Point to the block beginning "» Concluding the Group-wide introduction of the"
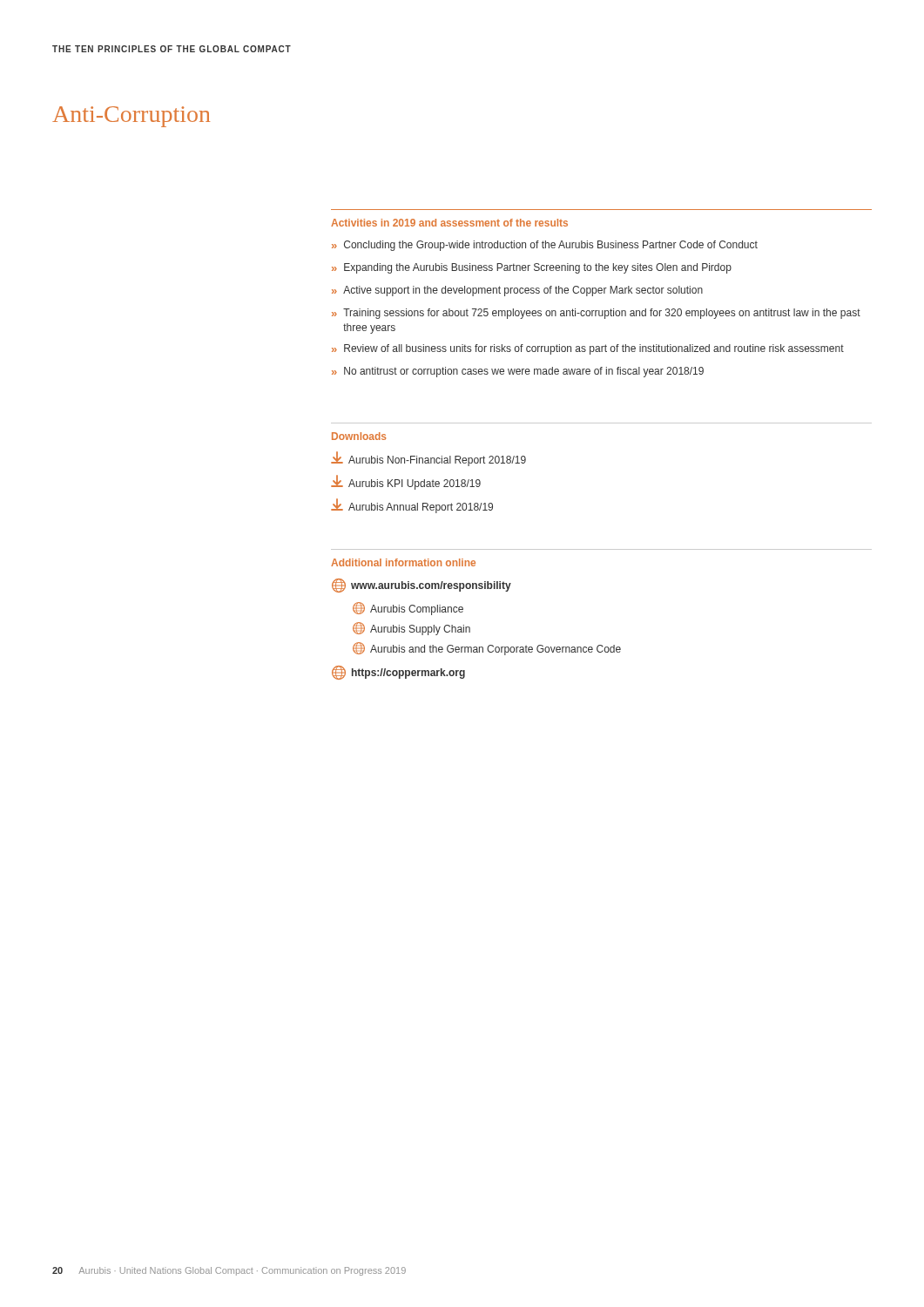 pos(544,246)
